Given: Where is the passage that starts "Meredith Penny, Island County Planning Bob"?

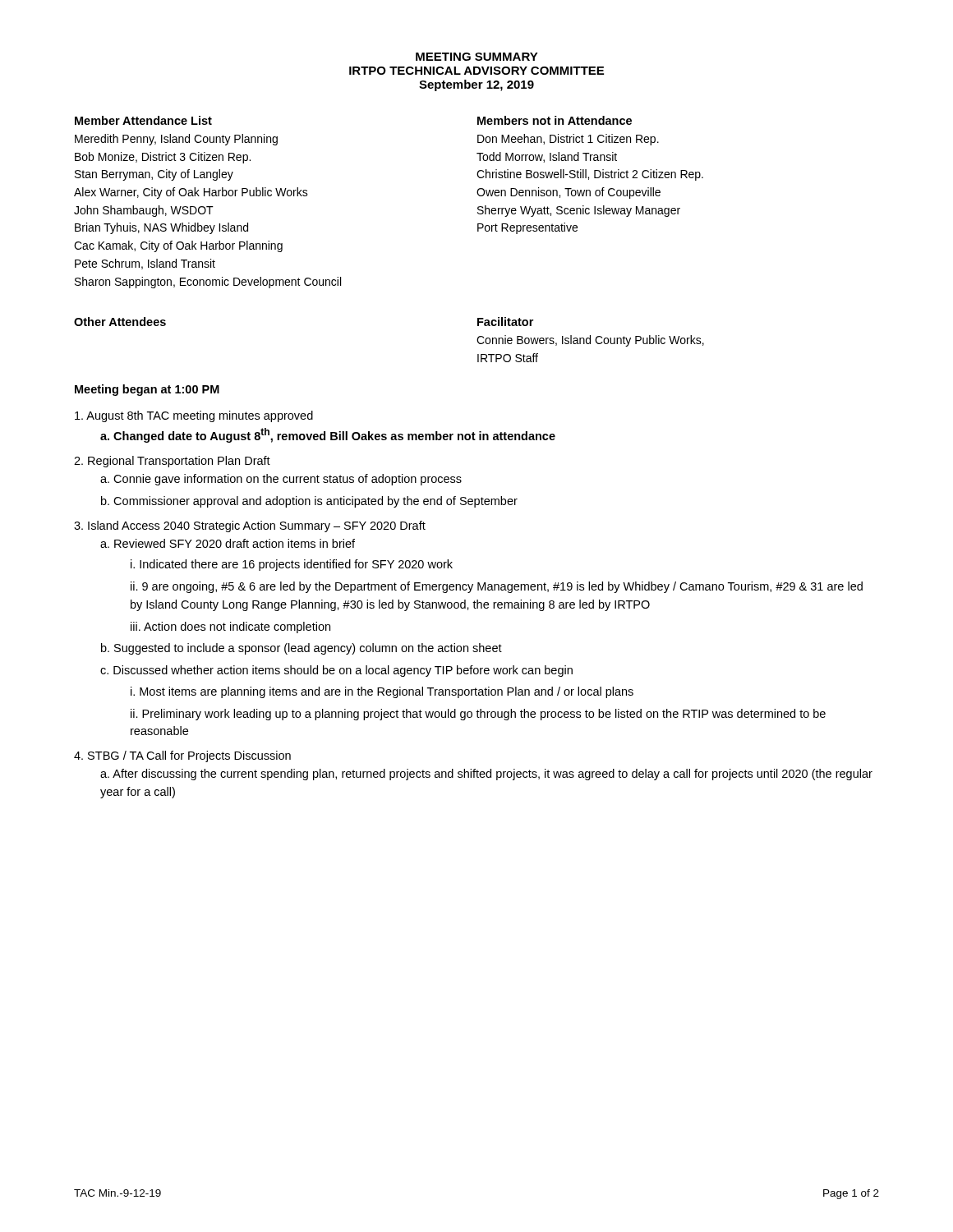Looking at the screenshot, I should (x=176, y=140).
